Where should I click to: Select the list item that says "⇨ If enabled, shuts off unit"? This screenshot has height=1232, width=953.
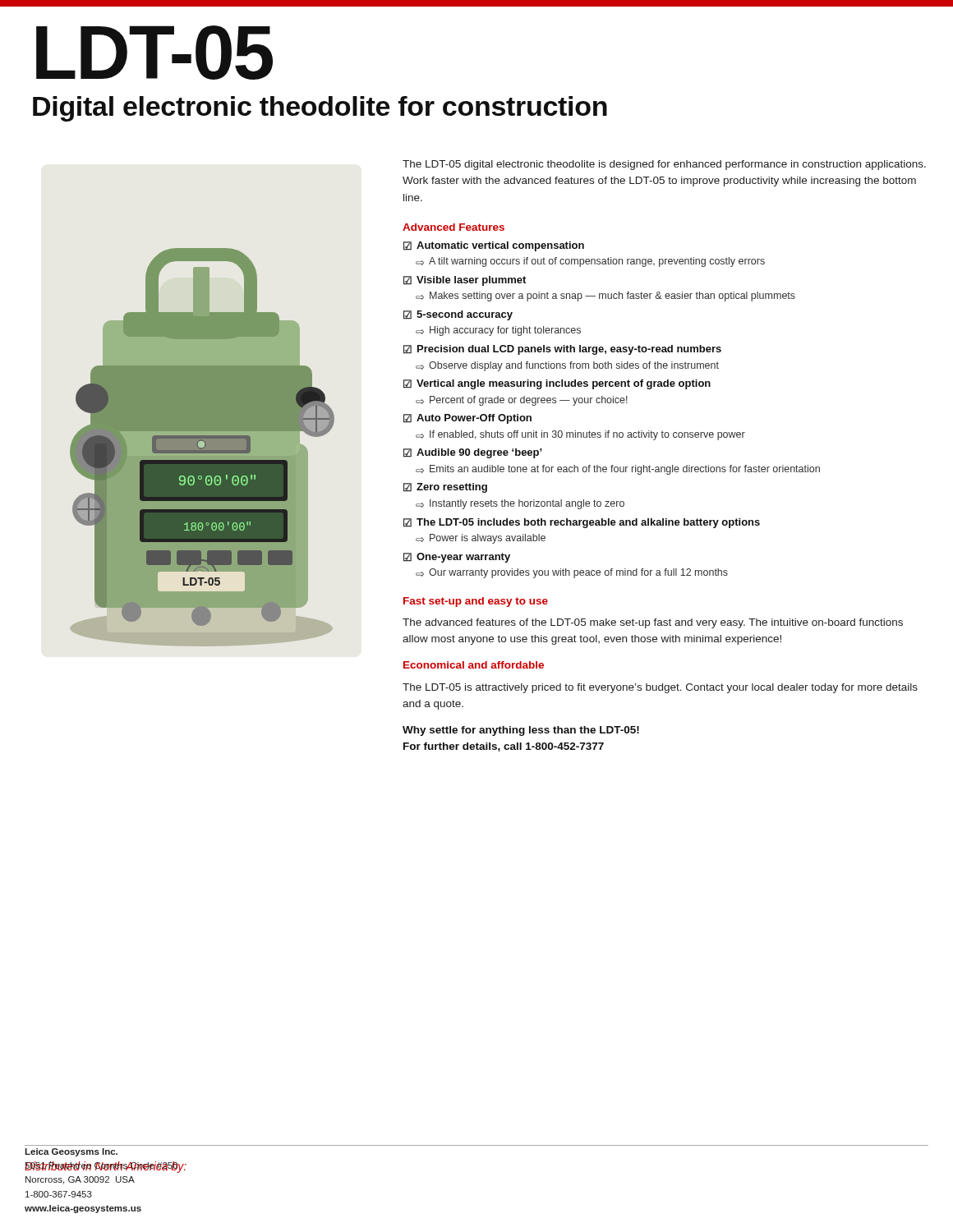580,435
